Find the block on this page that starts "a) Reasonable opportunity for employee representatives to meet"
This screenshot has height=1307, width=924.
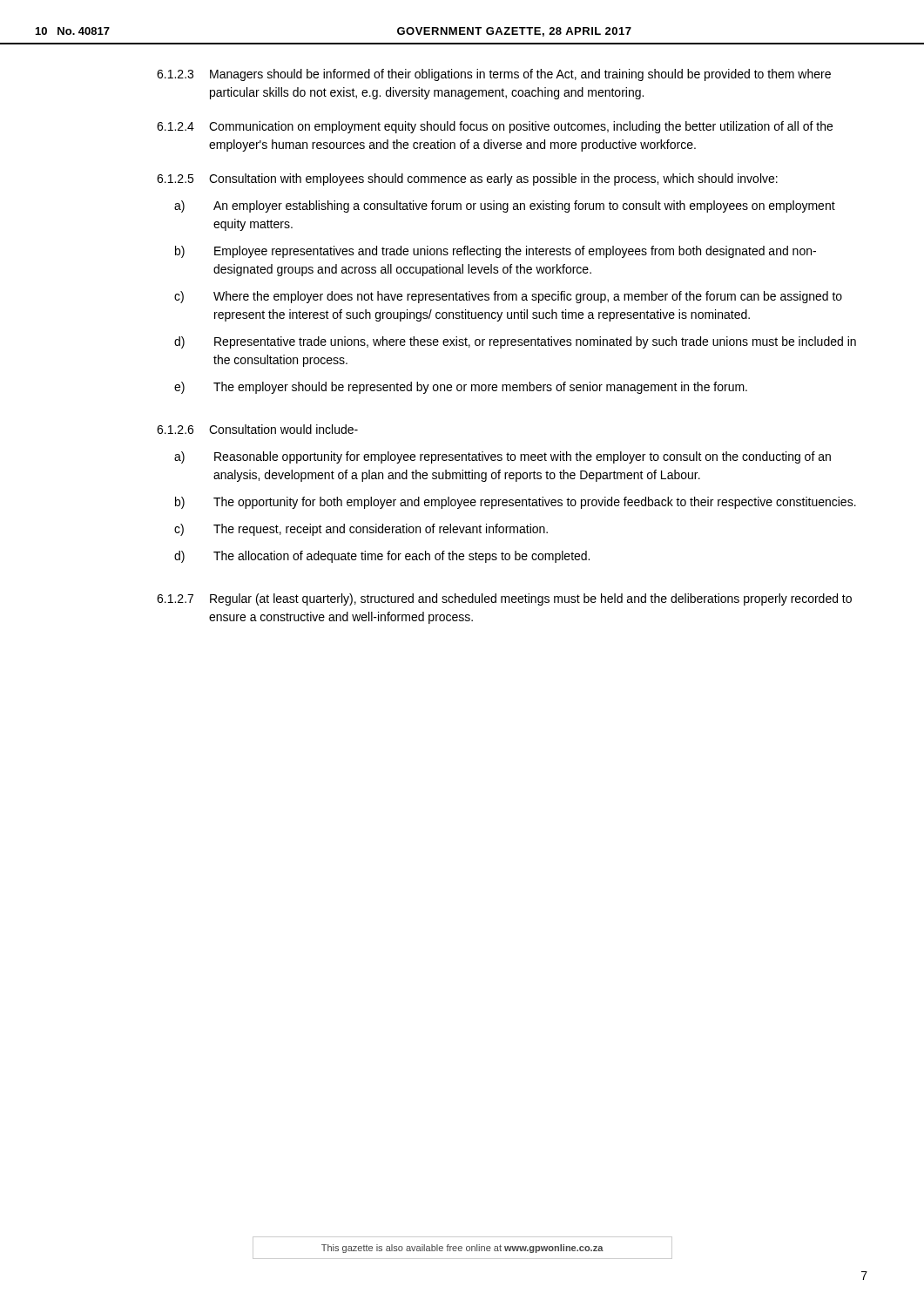pyautogui.click(x=521, y=466)
